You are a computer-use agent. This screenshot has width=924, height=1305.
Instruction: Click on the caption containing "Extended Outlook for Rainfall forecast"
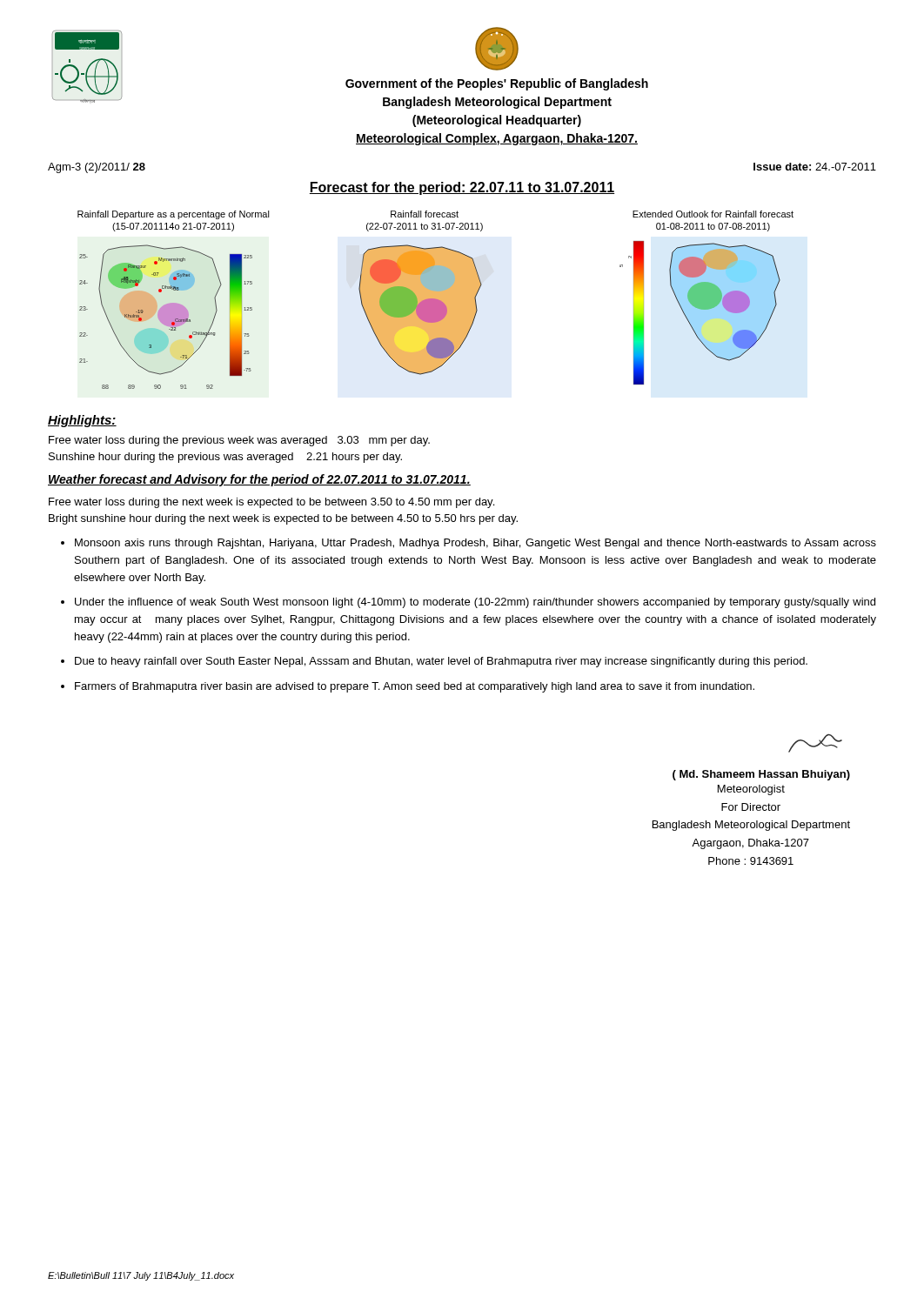click(713, 220)
